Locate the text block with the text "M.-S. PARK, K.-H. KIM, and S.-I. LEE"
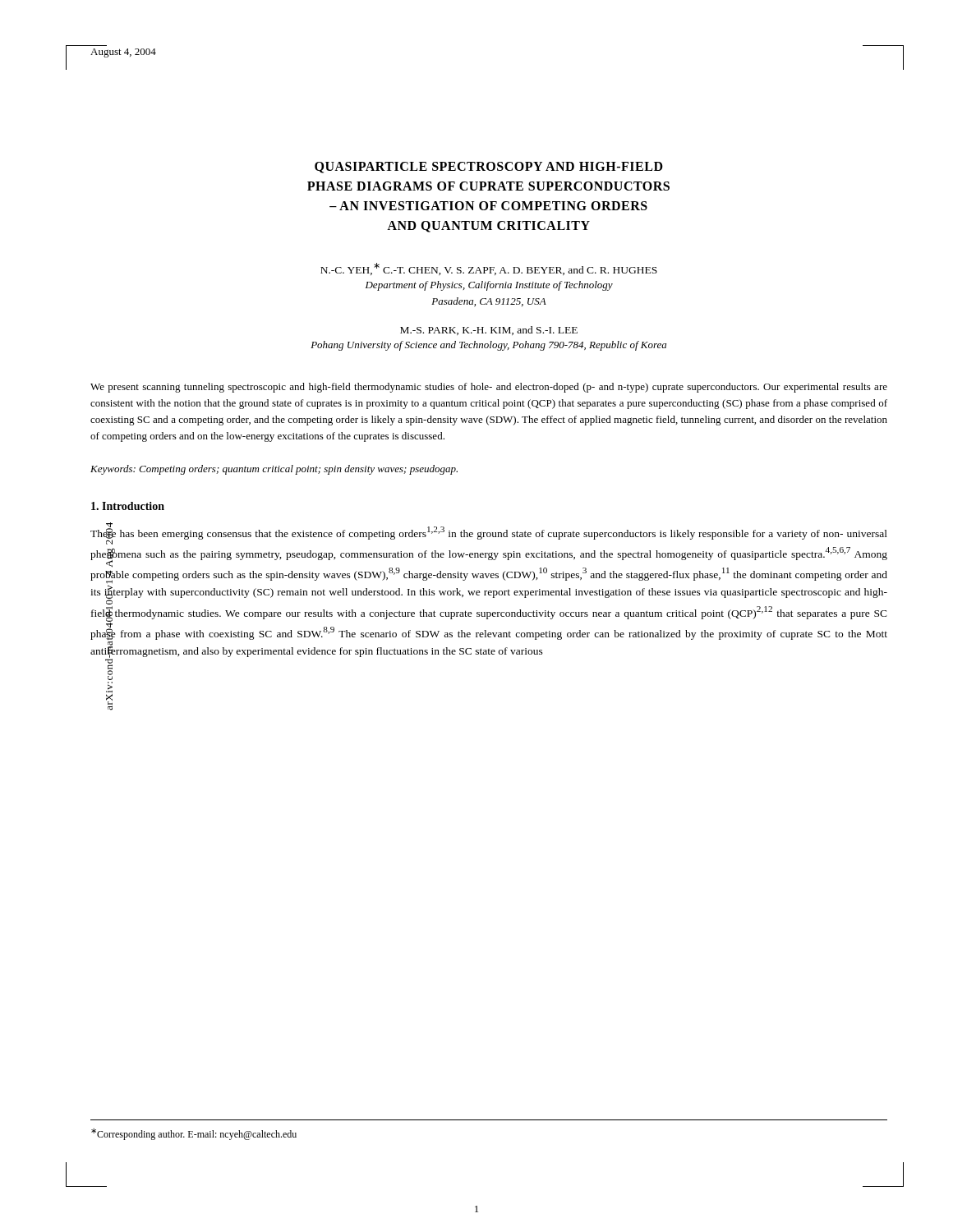 coord(489,337)
